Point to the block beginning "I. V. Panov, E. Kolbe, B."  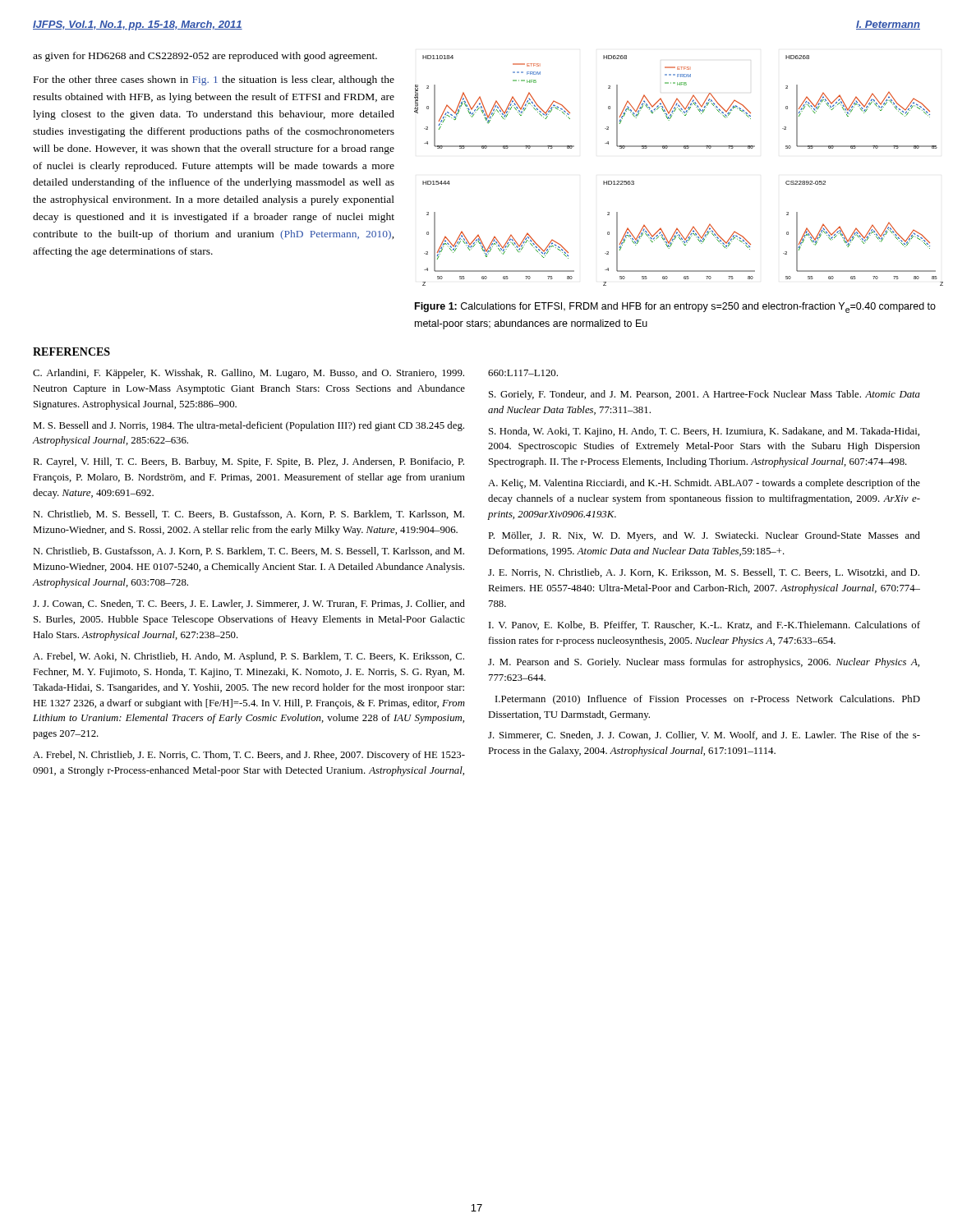coord(704,633)
